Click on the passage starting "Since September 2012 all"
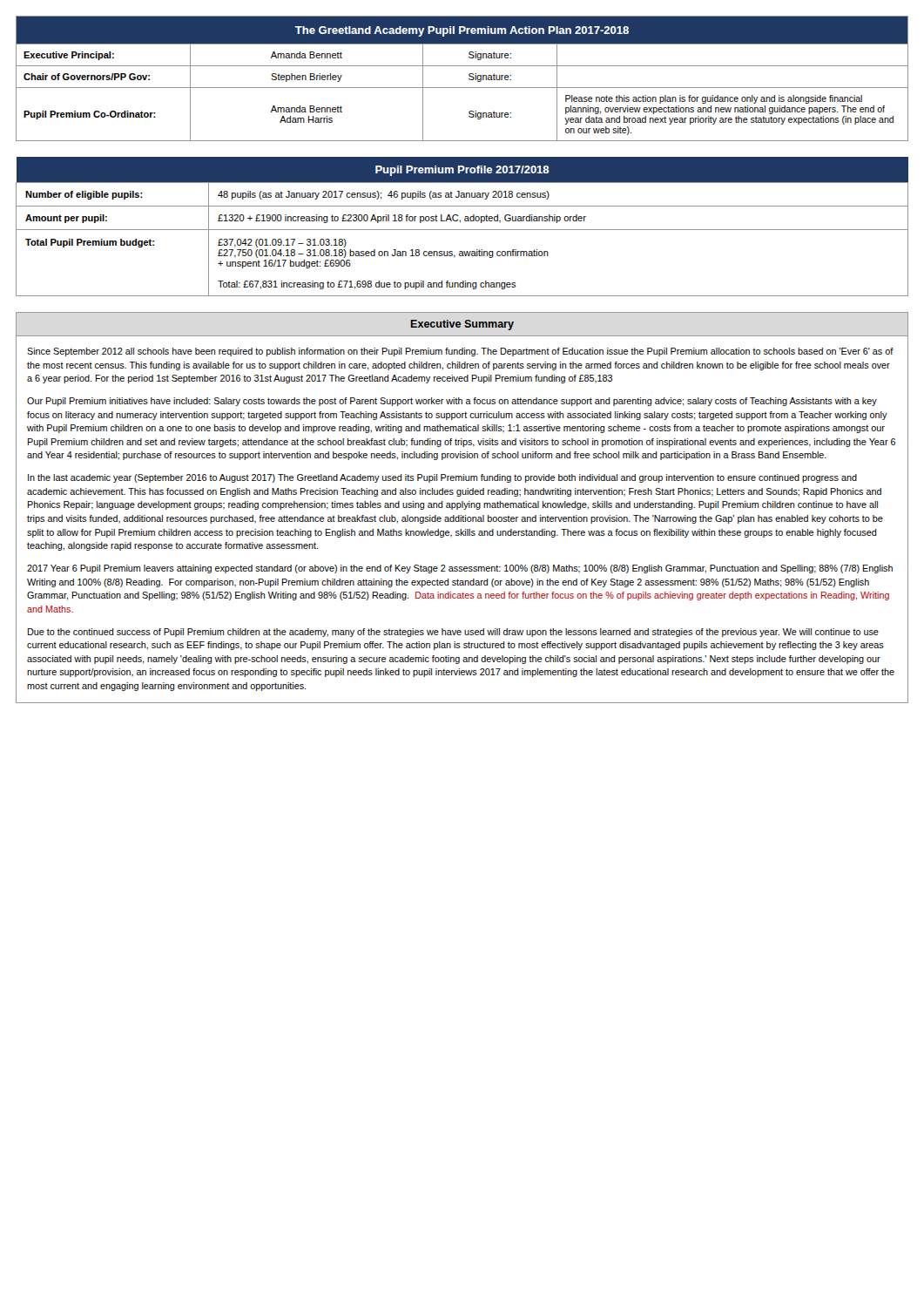This screenshot has width=924, height=1307. [x=462, y=520]
